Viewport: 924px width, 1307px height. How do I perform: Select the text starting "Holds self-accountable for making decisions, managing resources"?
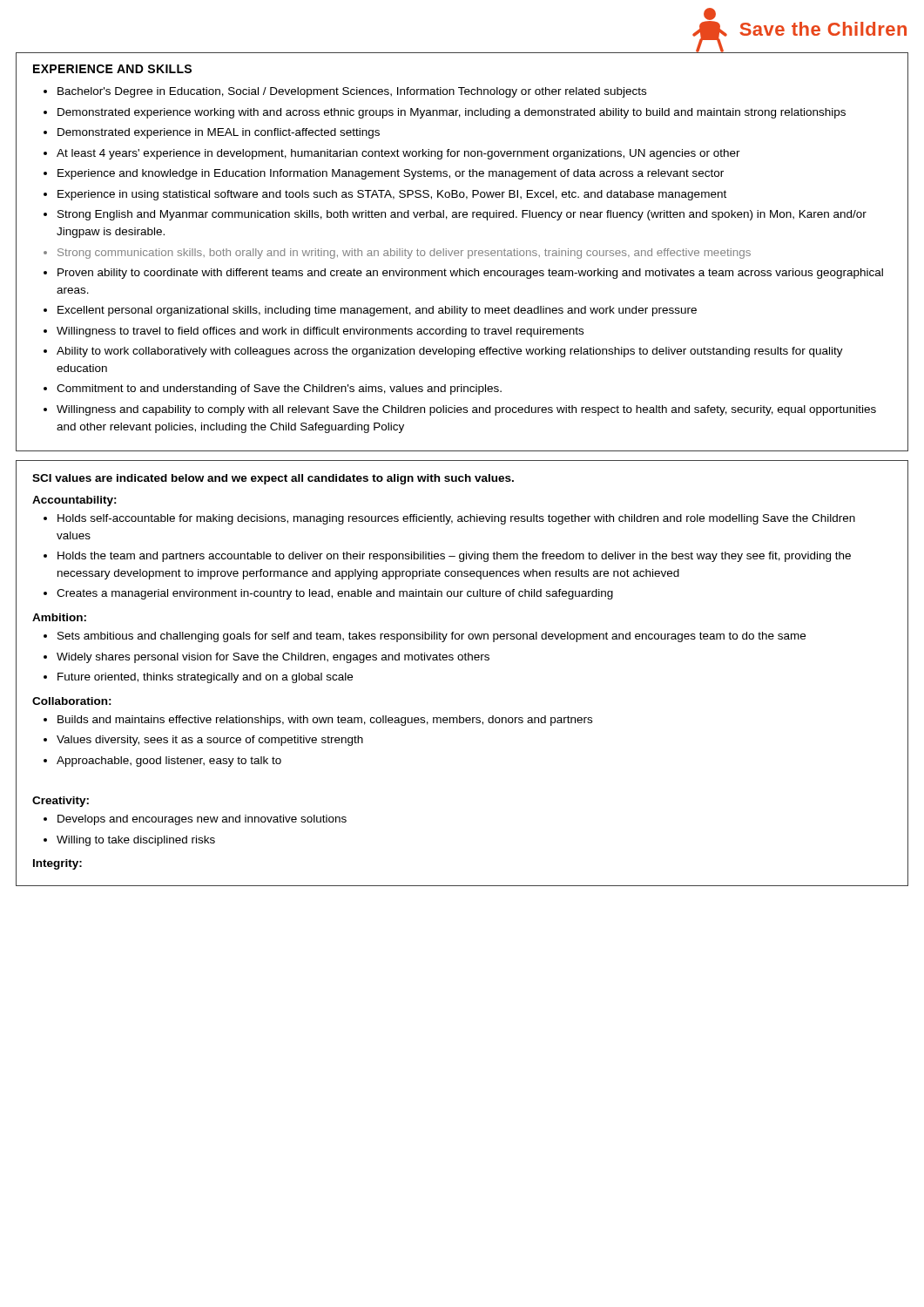click(x=456, y=527)
